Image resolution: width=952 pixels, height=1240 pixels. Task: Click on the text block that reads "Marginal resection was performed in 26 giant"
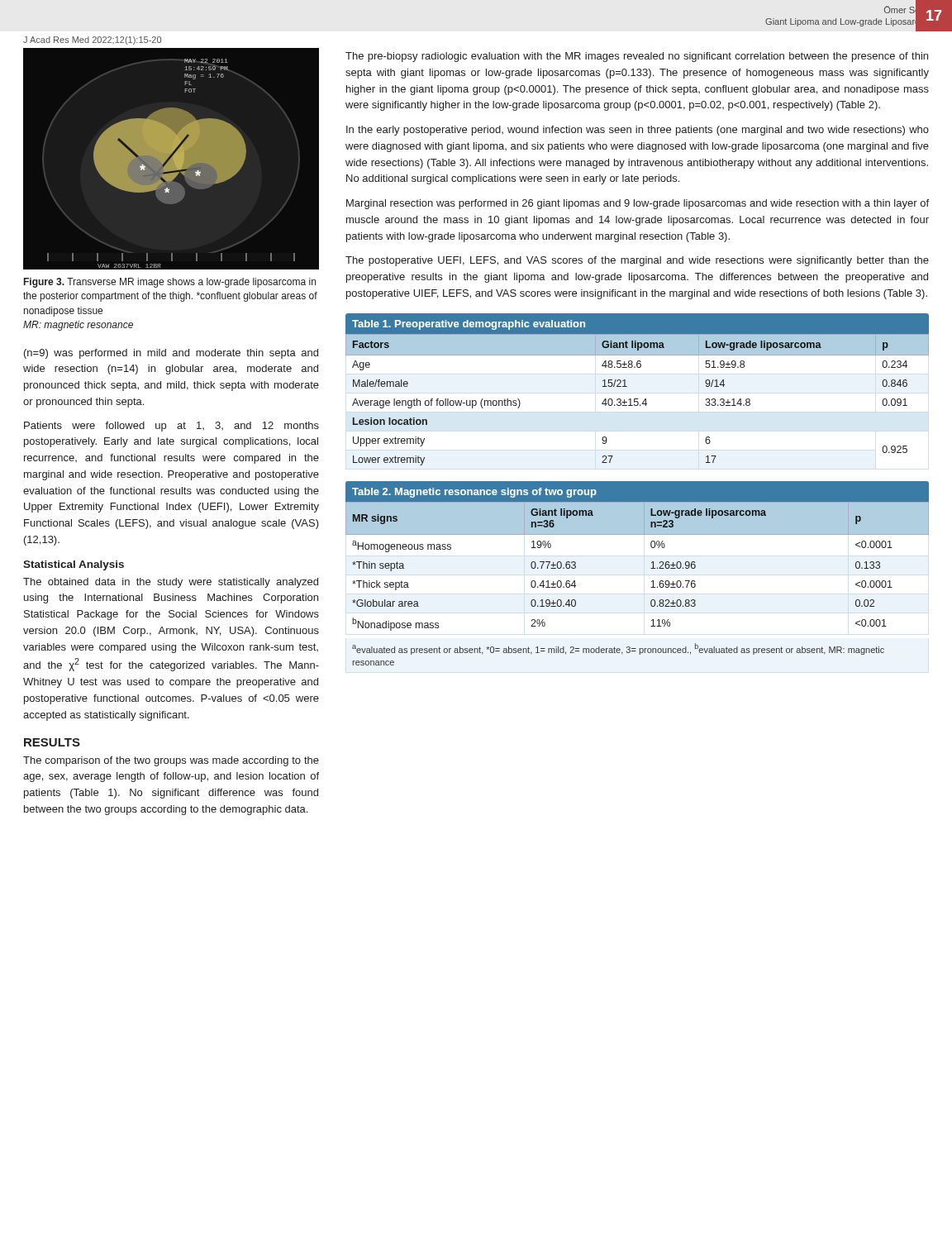pos(637,219)
